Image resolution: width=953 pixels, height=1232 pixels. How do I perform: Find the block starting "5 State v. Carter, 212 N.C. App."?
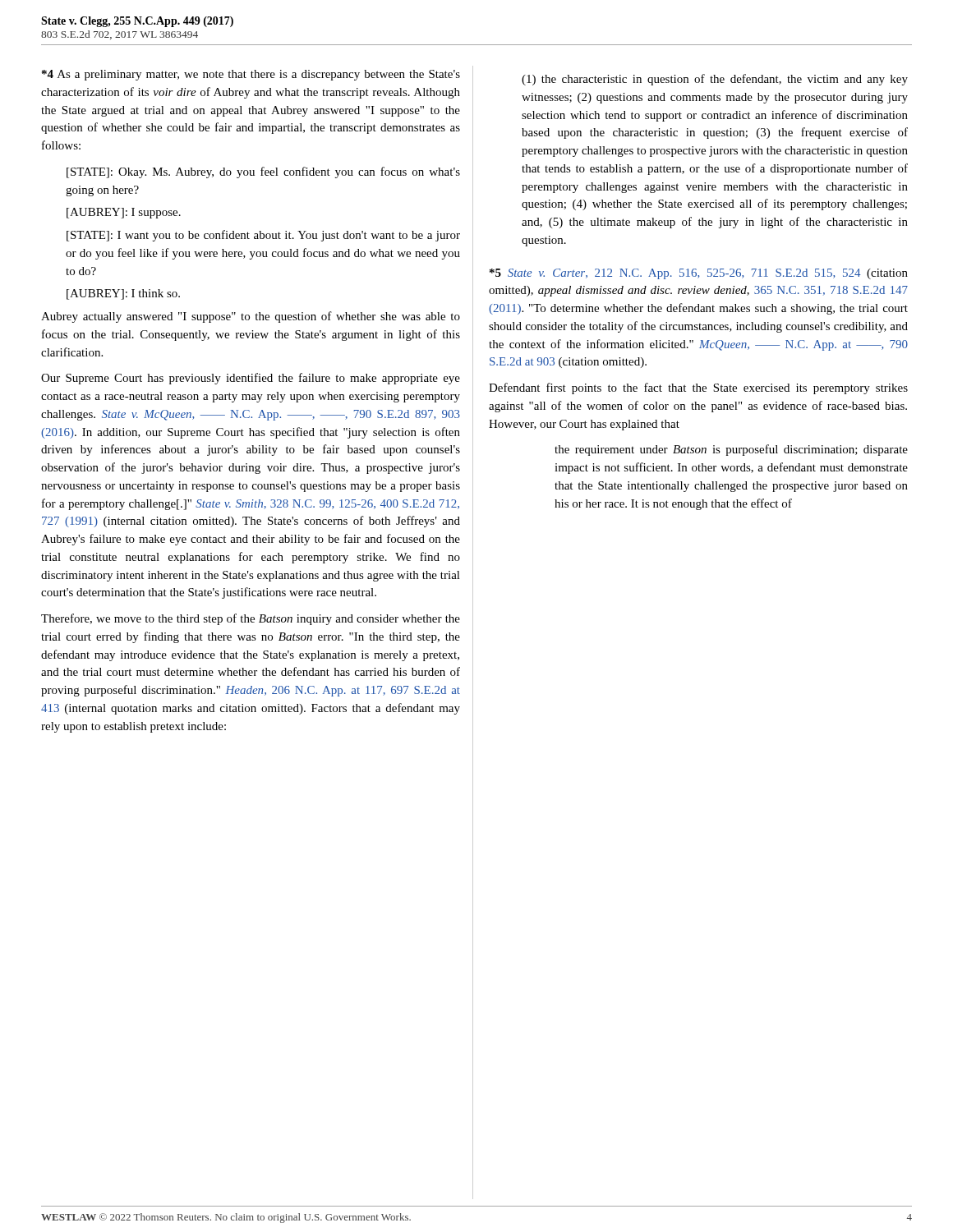point(698,318)
